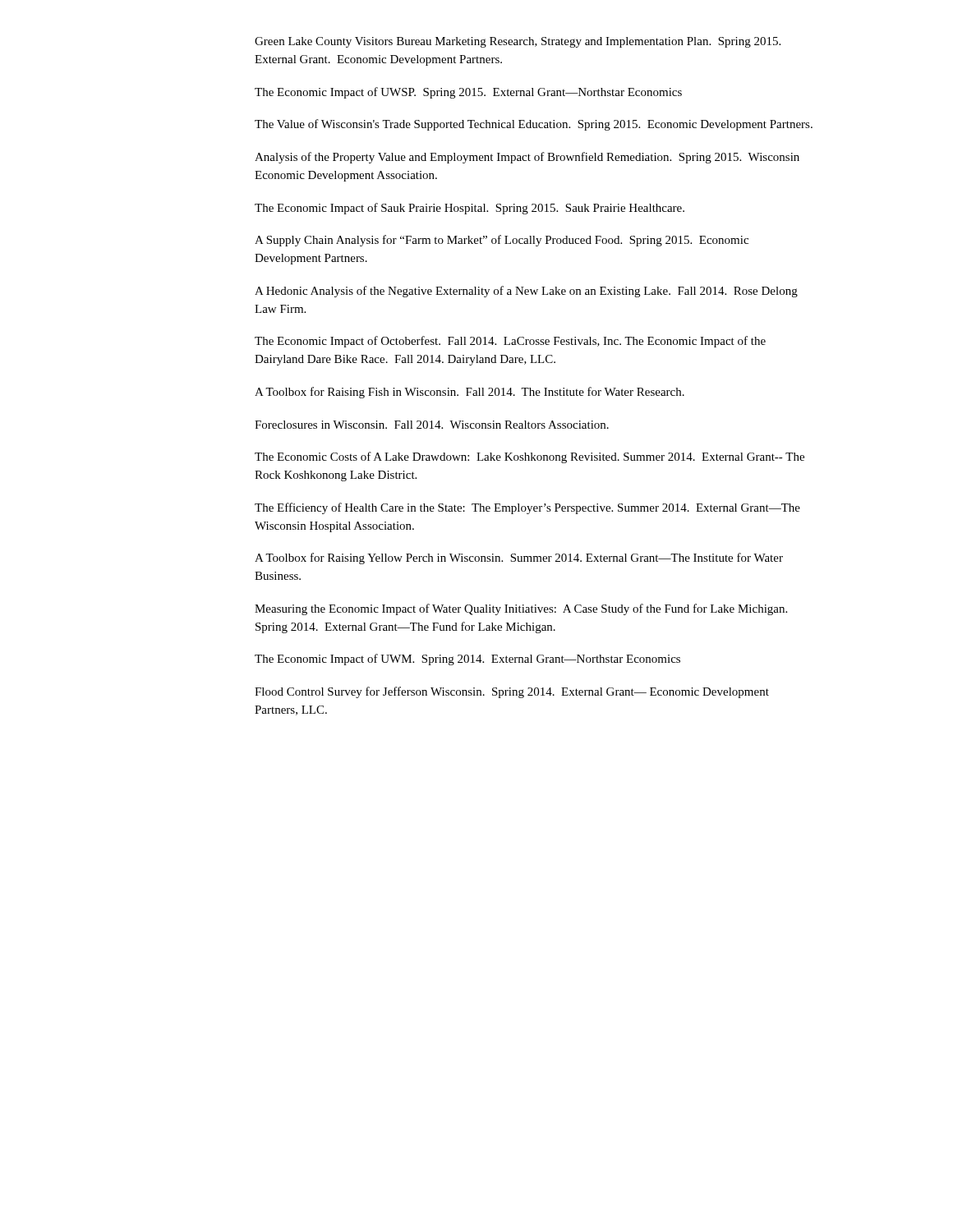
Task: Point to the block beginning "A Toolbox for Raising Fish in Wisconsin."
Action: click(x=470, y=392)
